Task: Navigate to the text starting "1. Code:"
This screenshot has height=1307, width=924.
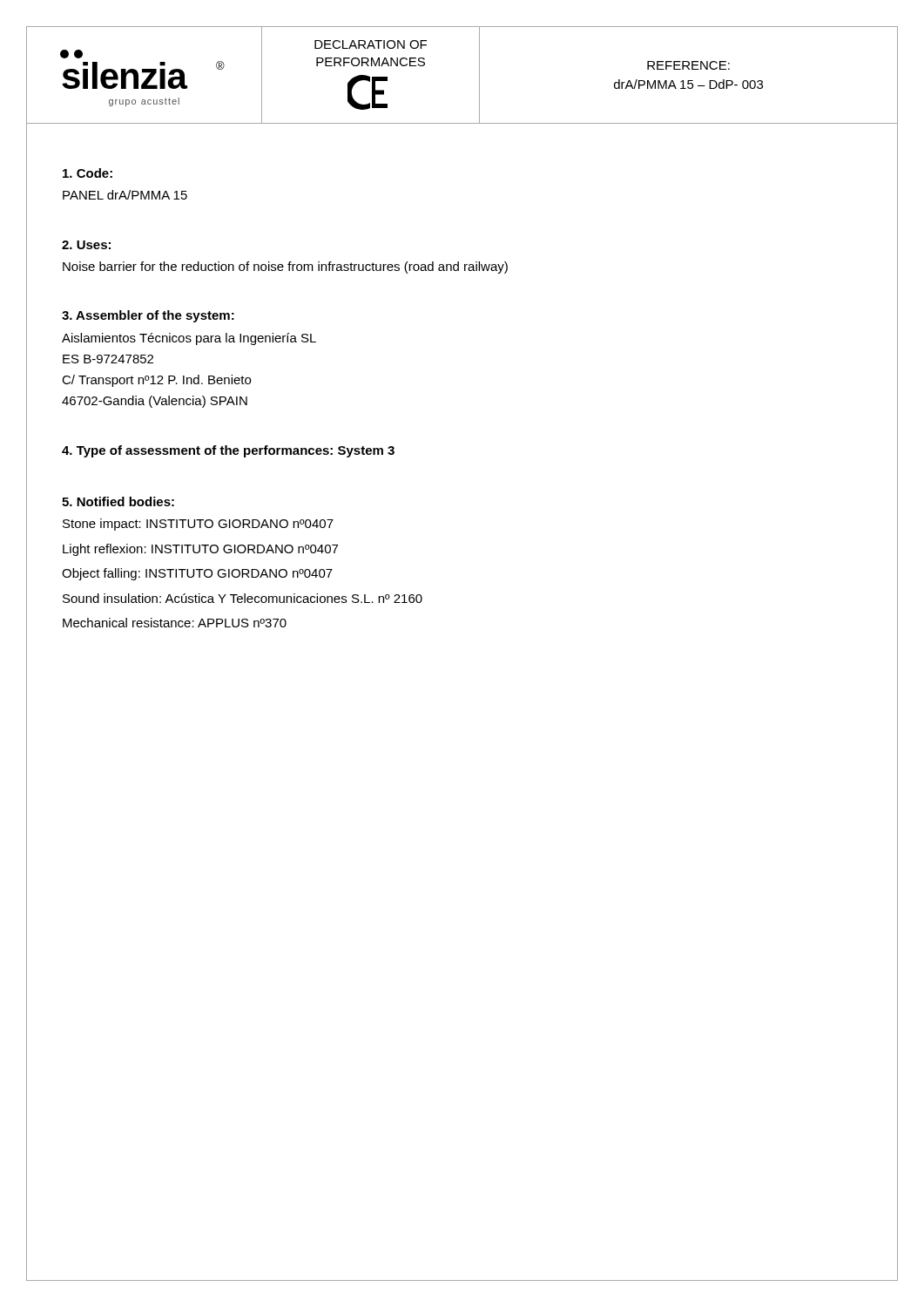Action: click(88, 173)
